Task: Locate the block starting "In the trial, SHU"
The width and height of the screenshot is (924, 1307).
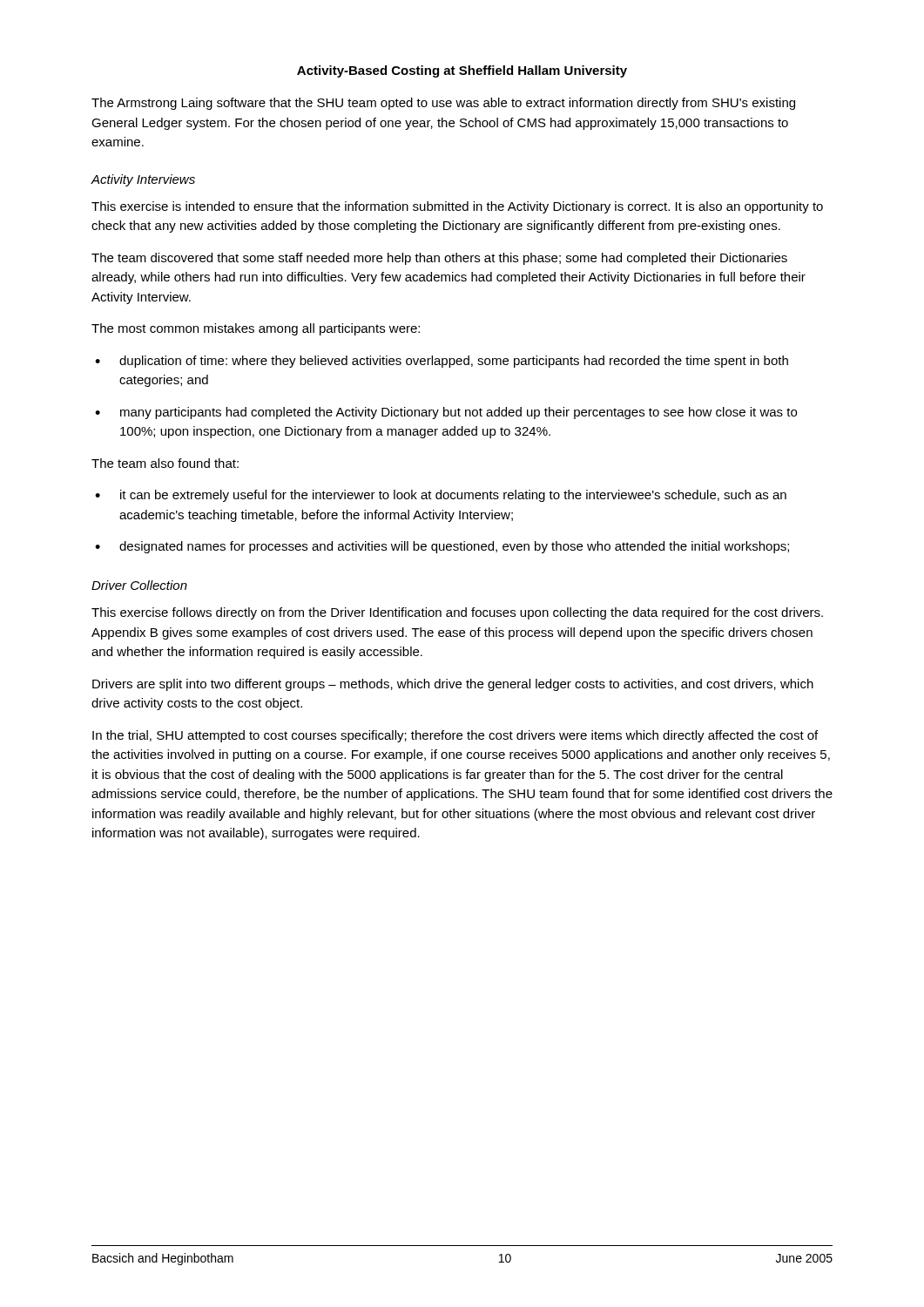Action: point(462,784)
